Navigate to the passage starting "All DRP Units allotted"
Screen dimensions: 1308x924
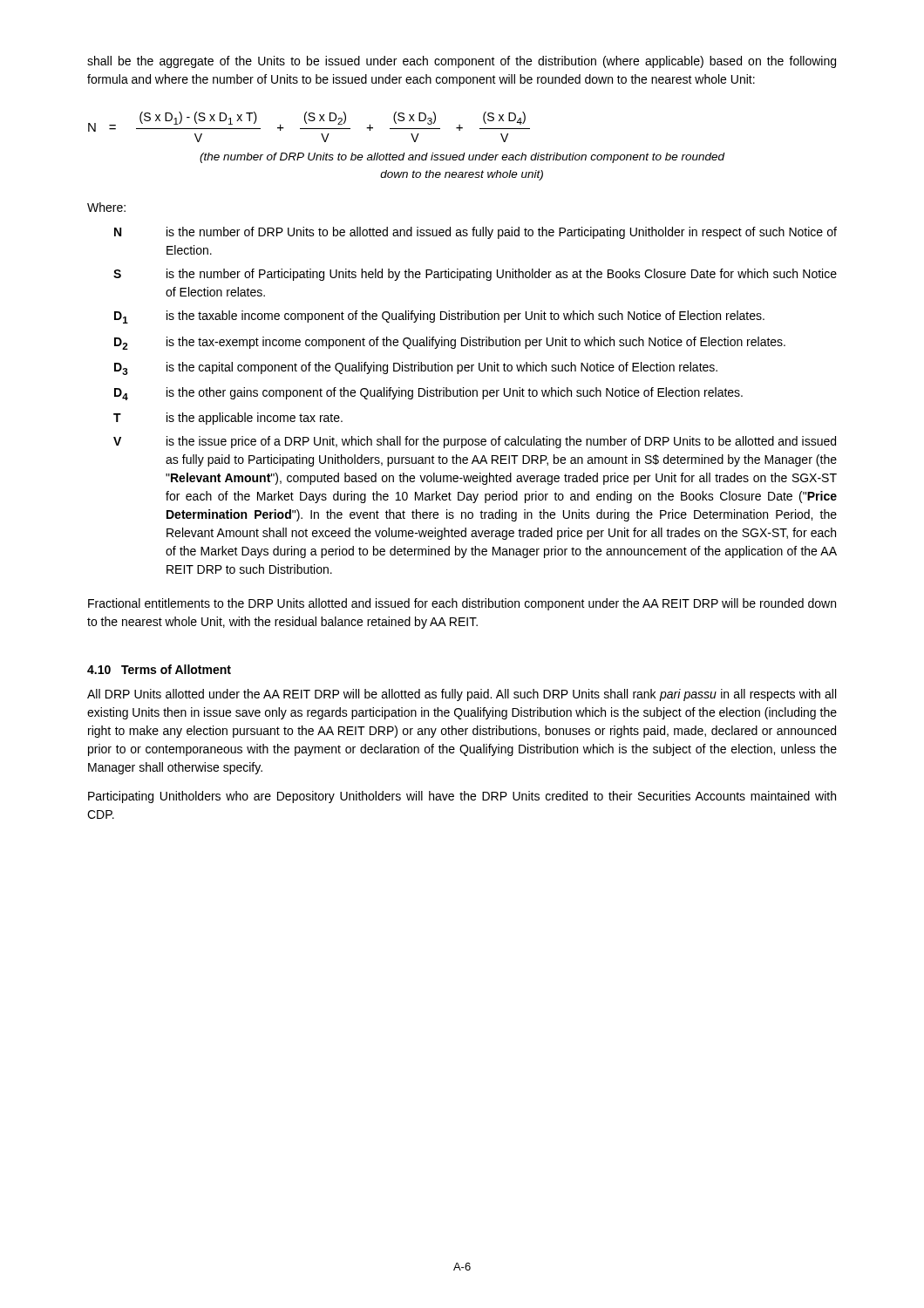(x=462, y=731)
